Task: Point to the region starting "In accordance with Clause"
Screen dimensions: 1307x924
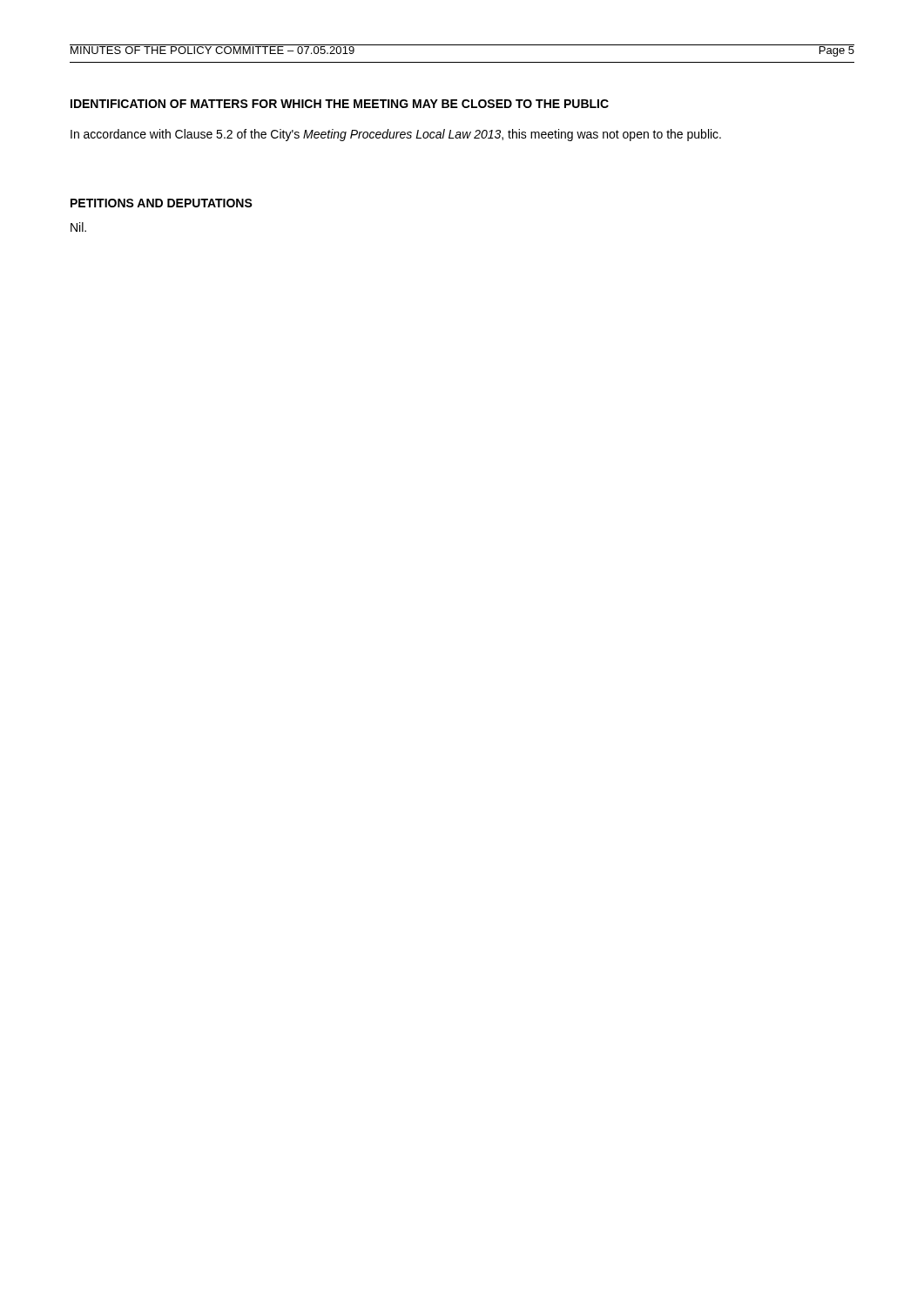Action: click(x=396, y=134)
